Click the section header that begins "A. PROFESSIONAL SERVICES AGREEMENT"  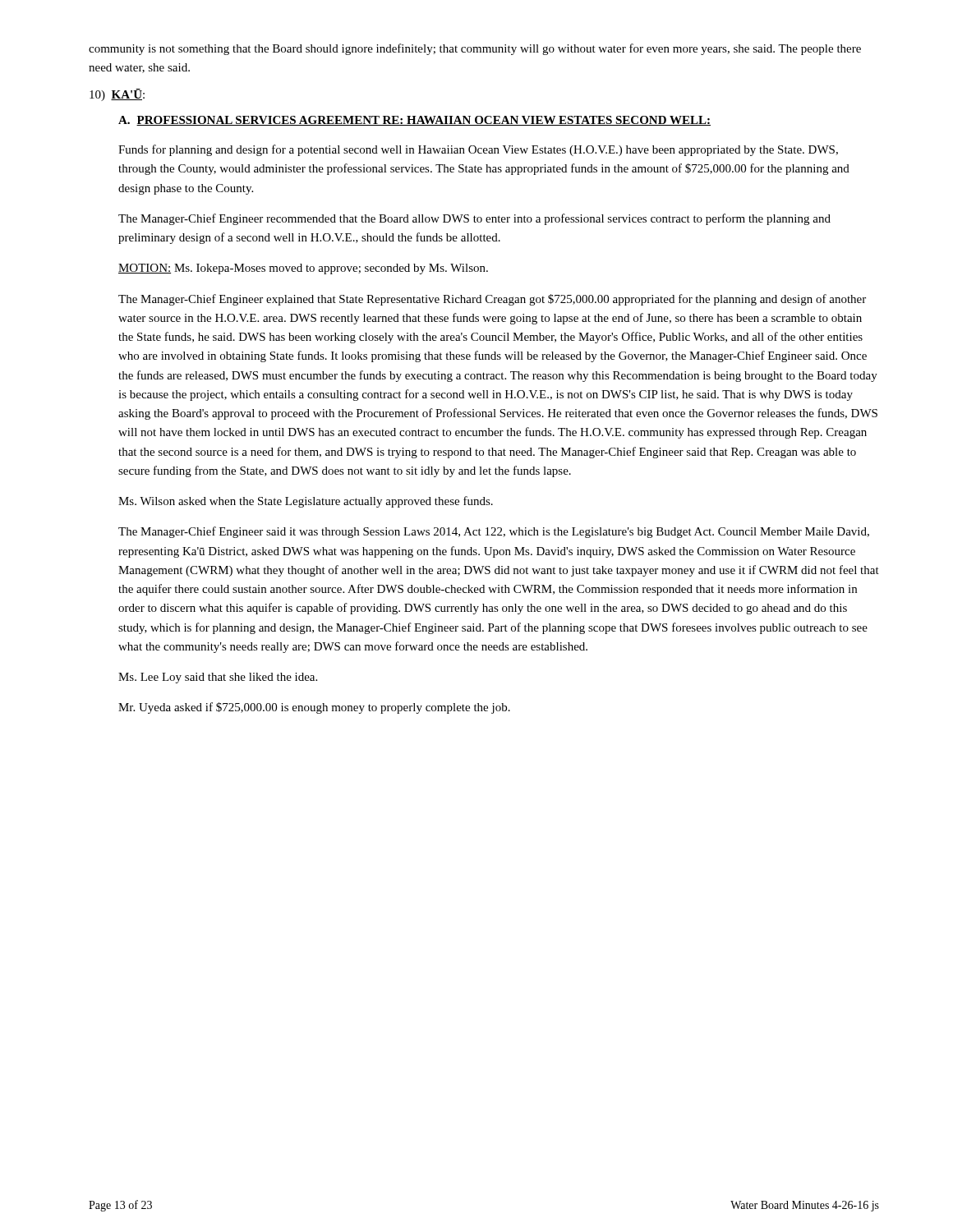click(414, 120)
